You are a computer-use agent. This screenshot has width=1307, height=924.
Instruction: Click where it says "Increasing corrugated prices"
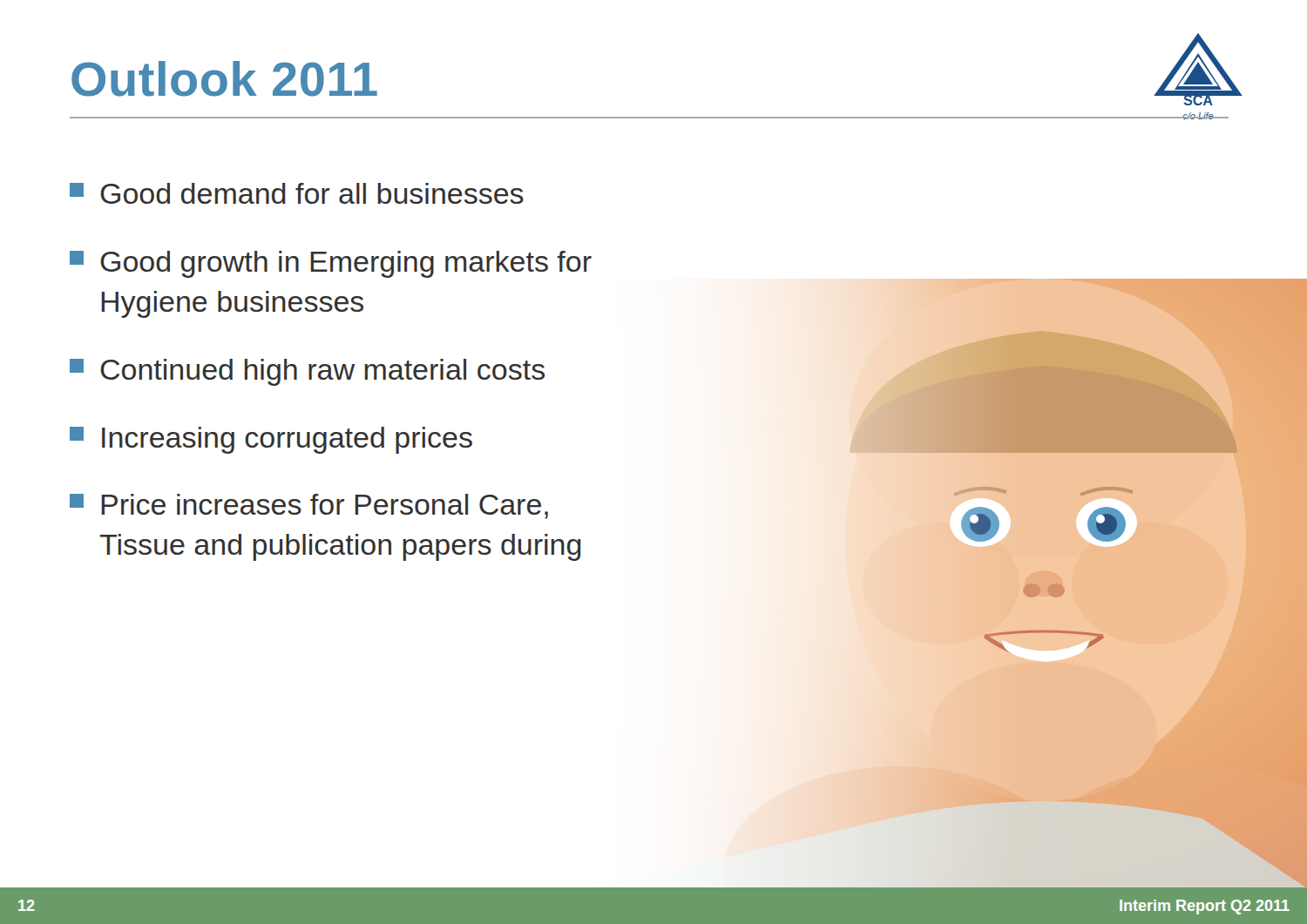click(x=271, y=438)
